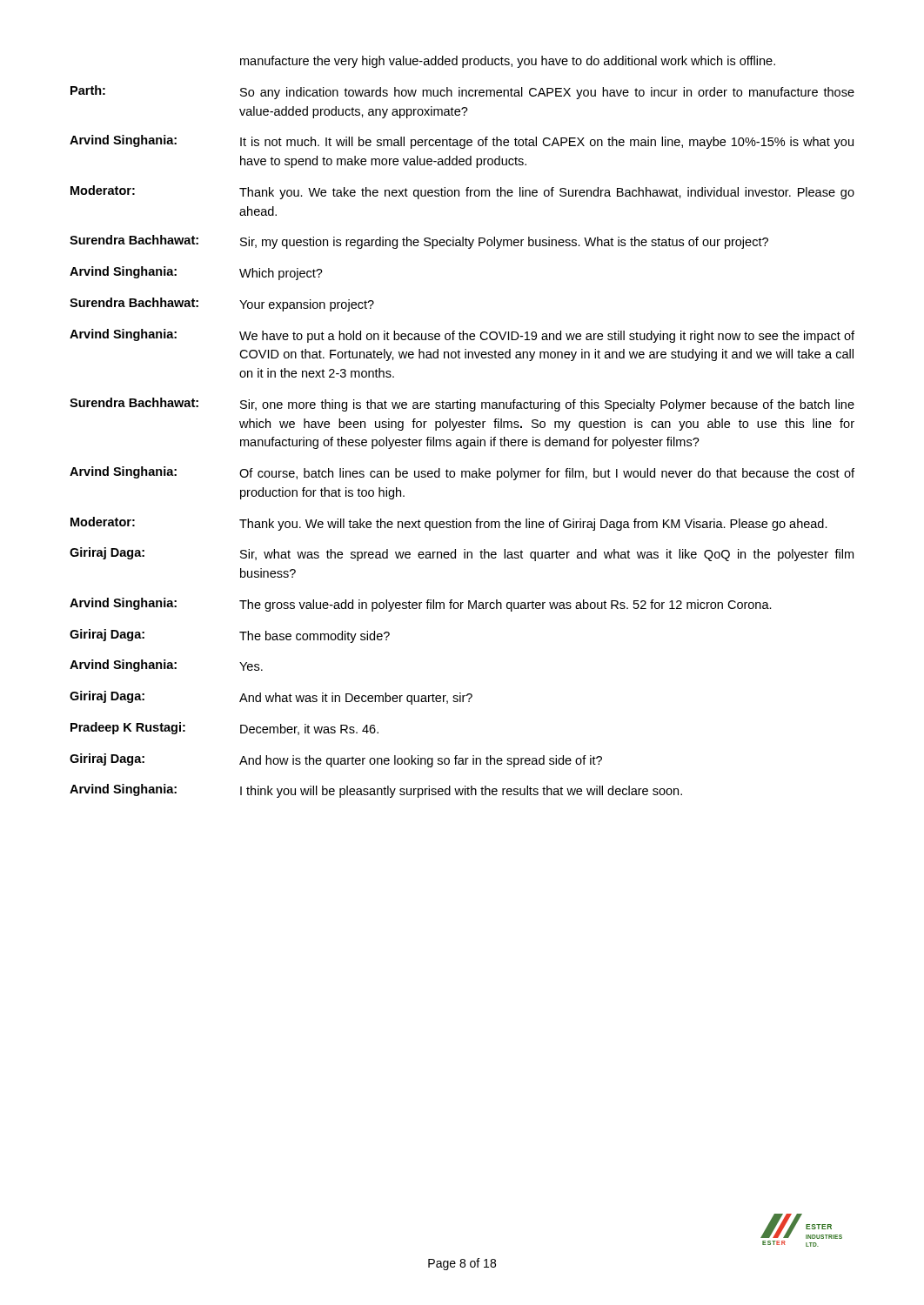This screenshot has width=924, height=1305.
Task: Click on the region starting "Giriraj Daga: Sir, what was the spread"
Action: [x=462, y=565]
